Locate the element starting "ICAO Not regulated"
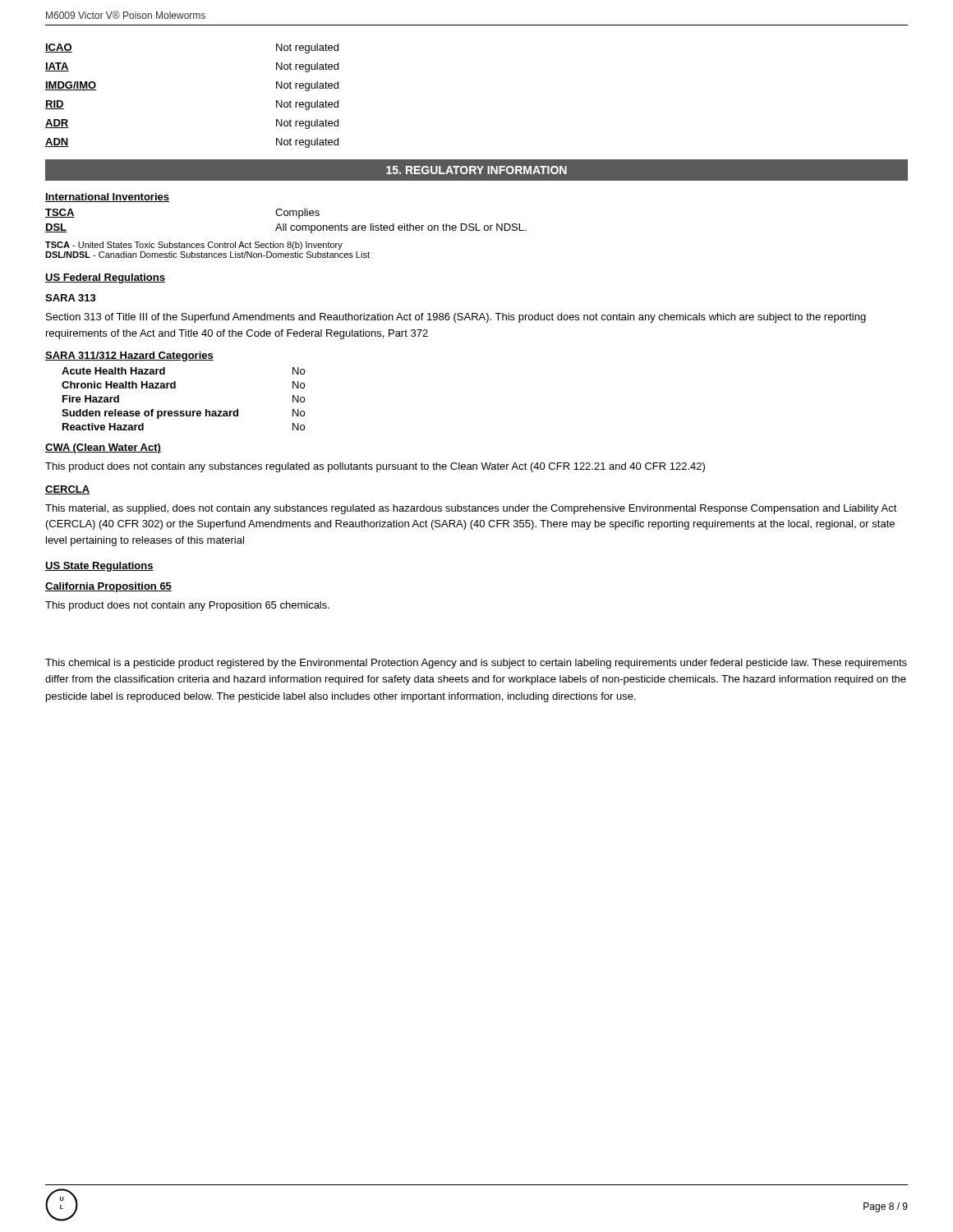This screenshot has height=1232, width=953. click(x=59, y=48)
